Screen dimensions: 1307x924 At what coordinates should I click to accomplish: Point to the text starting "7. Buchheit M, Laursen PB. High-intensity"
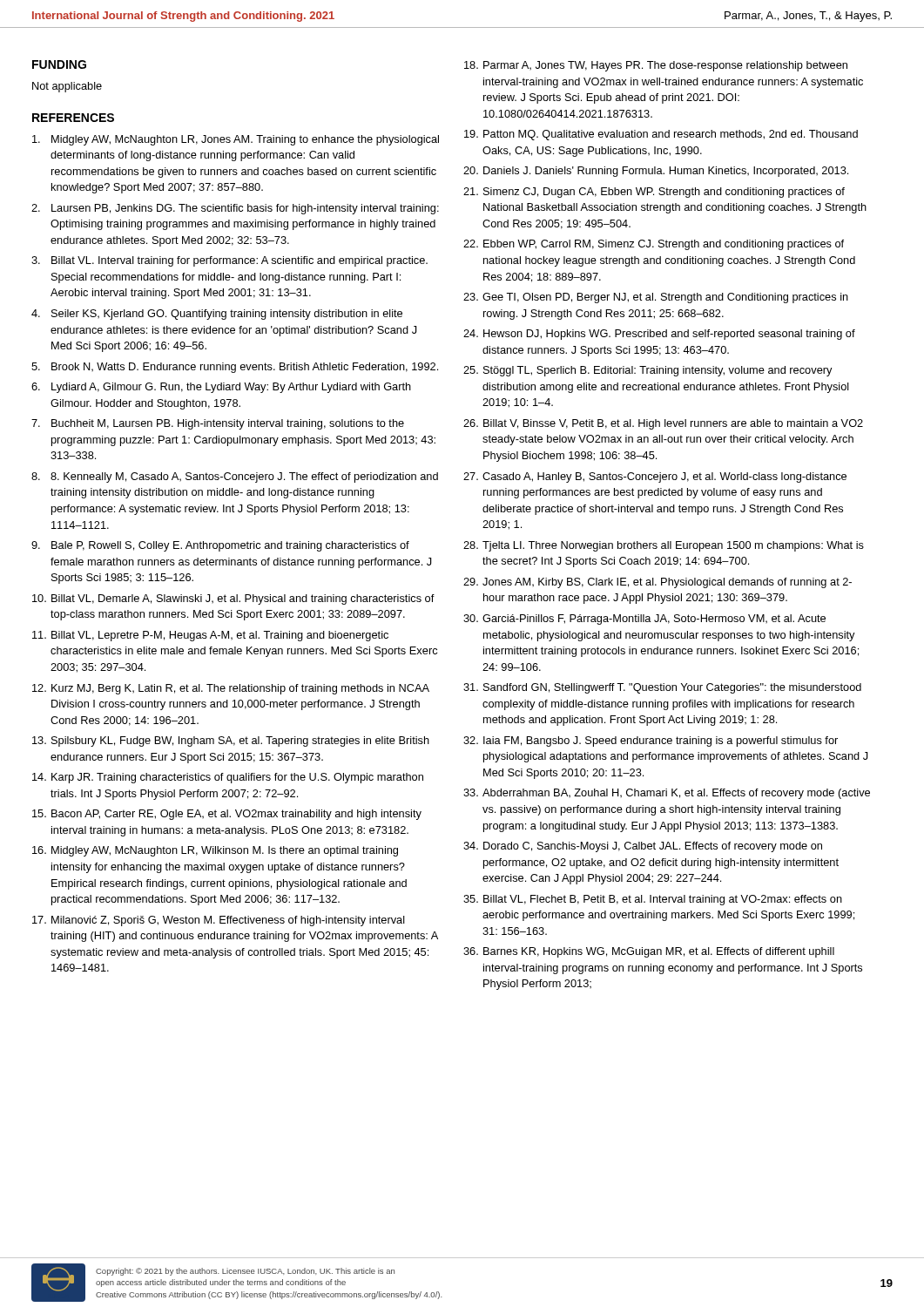236,440
